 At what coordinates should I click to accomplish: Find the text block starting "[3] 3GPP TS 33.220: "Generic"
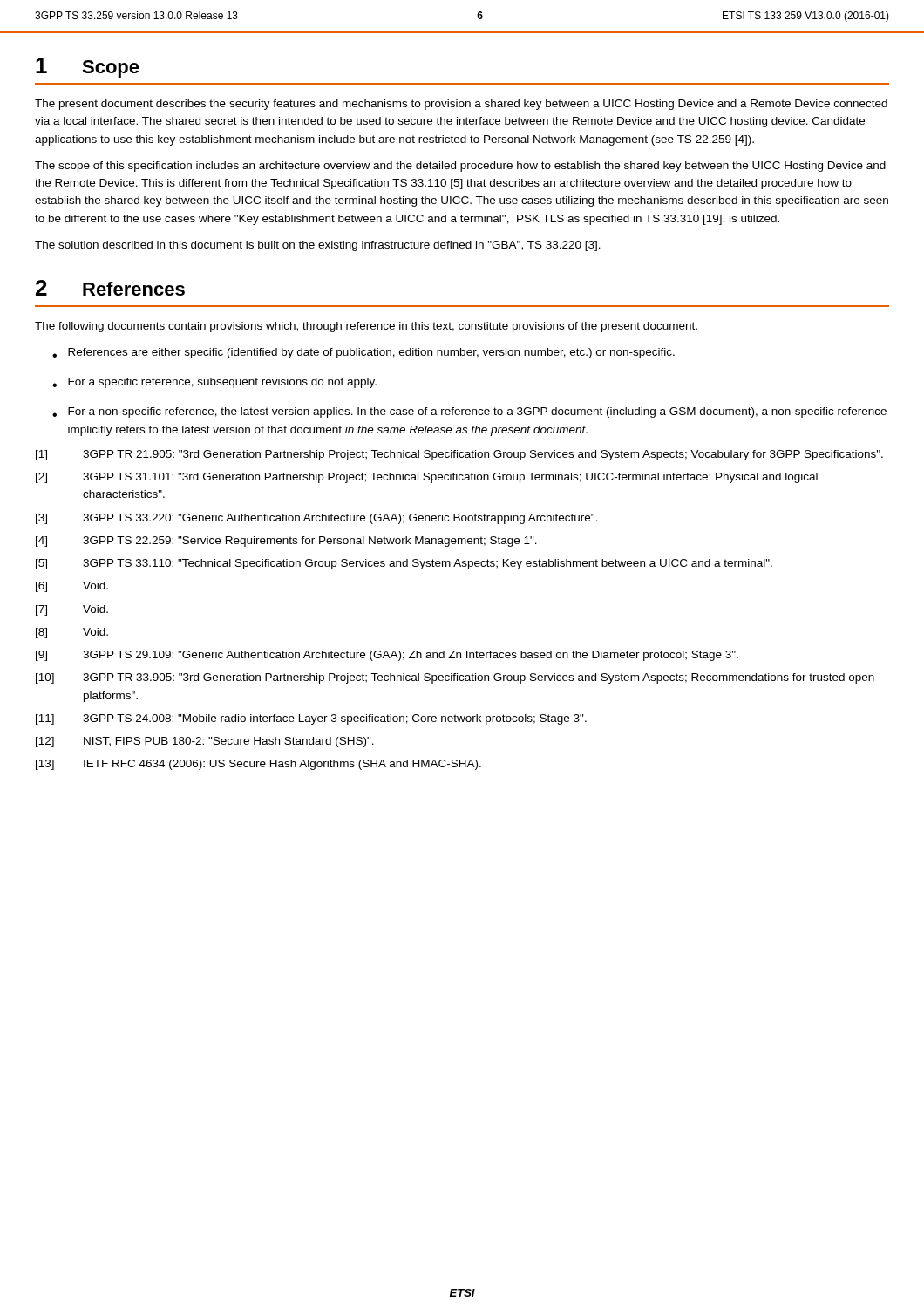click(462, 518)
